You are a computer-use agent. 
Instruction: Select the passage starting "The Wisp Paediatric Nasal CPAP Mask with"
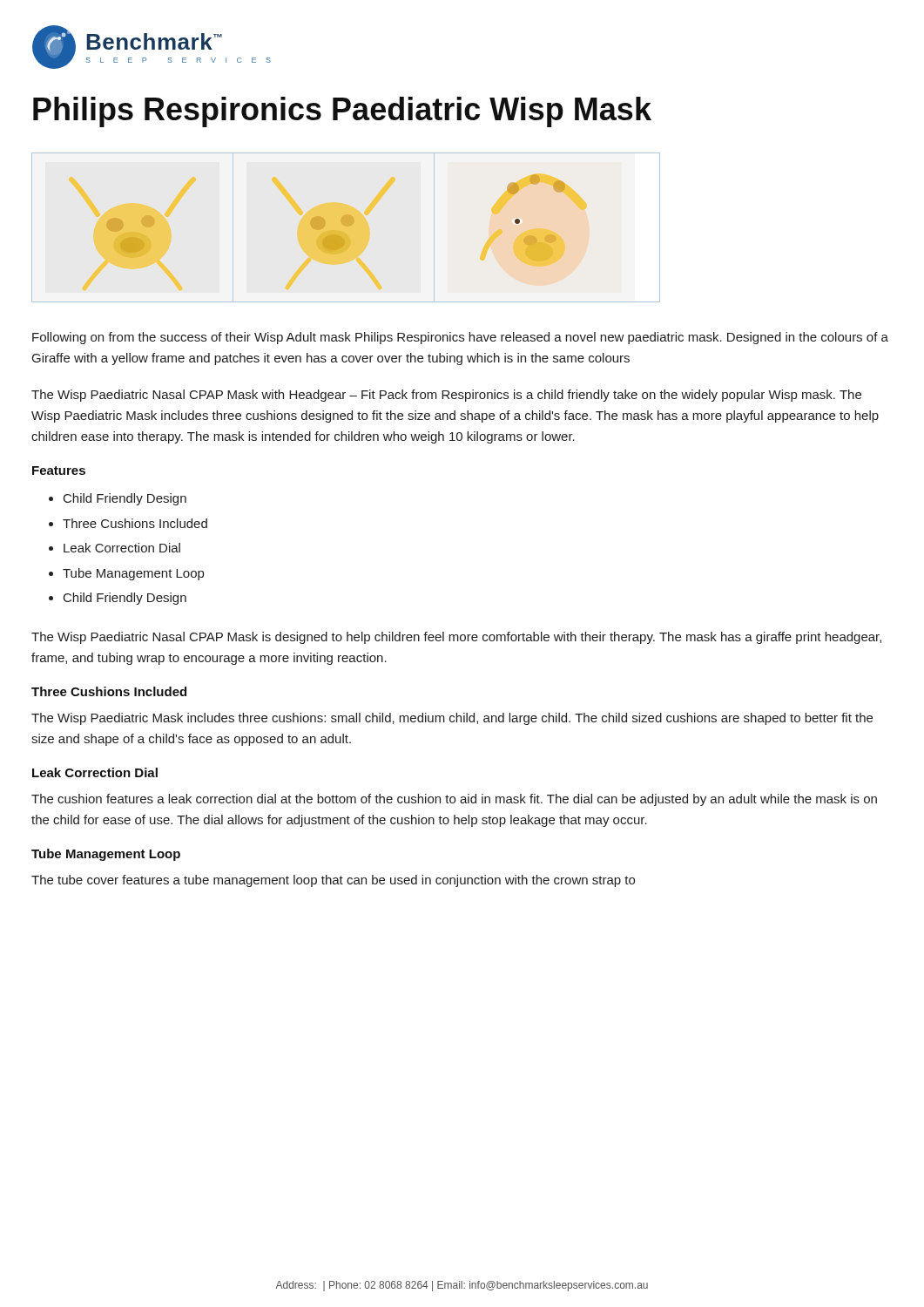tap(455, 415)
